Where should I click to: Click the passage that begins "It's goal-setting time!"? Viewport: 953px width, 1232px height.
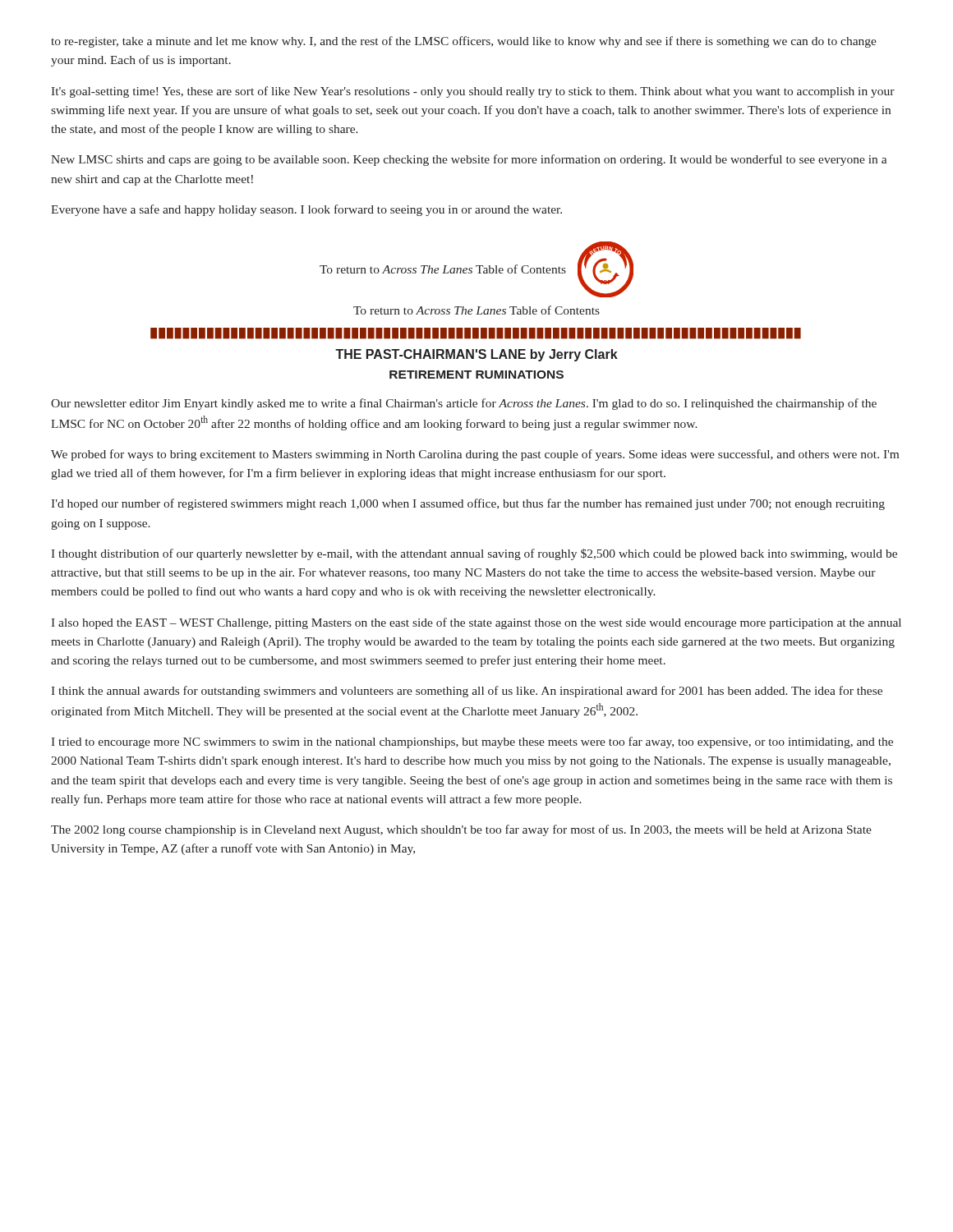click(473, 109)
